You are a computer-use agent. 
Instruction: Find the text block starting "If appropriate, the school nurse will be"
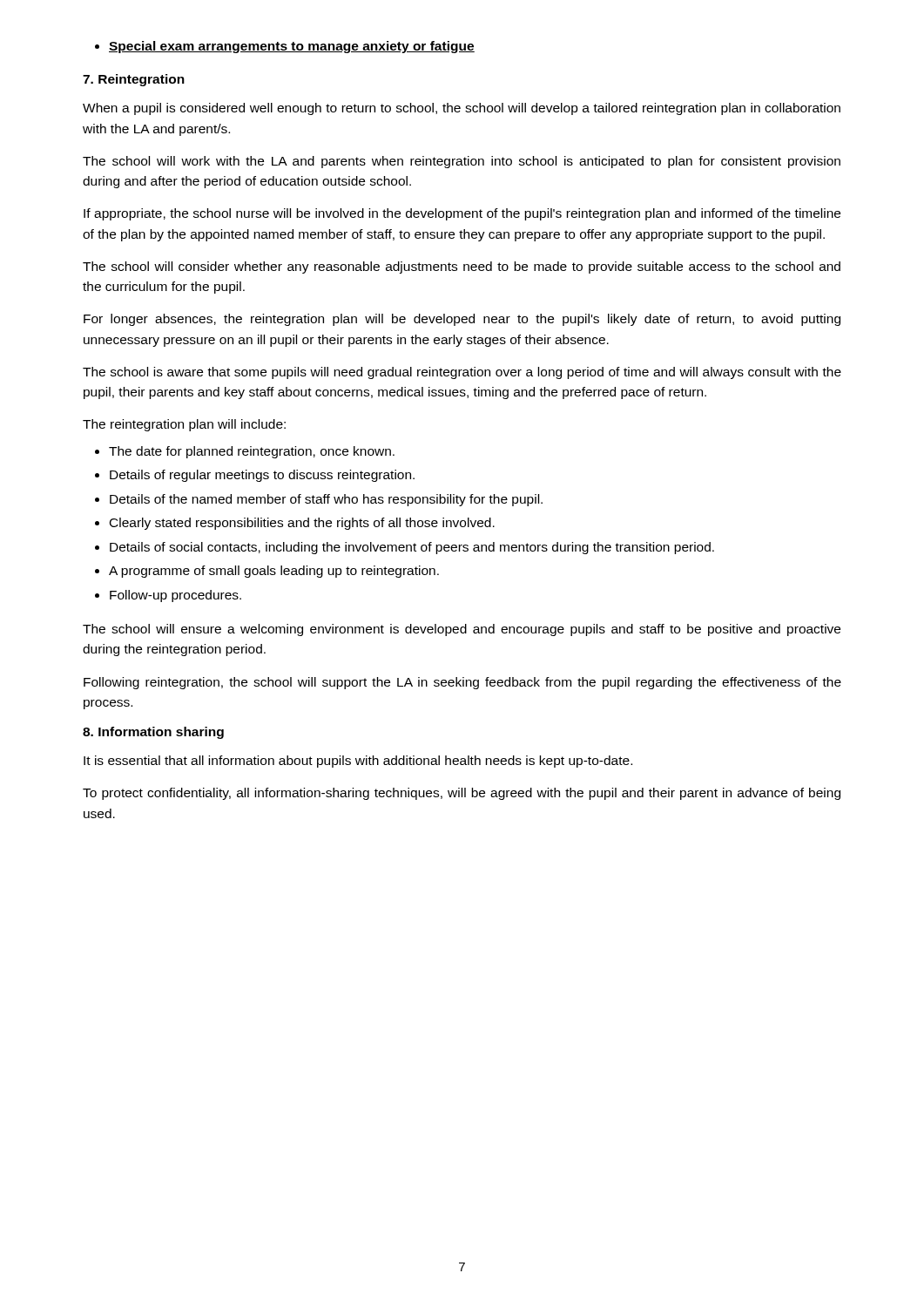[x=462, y=224]
